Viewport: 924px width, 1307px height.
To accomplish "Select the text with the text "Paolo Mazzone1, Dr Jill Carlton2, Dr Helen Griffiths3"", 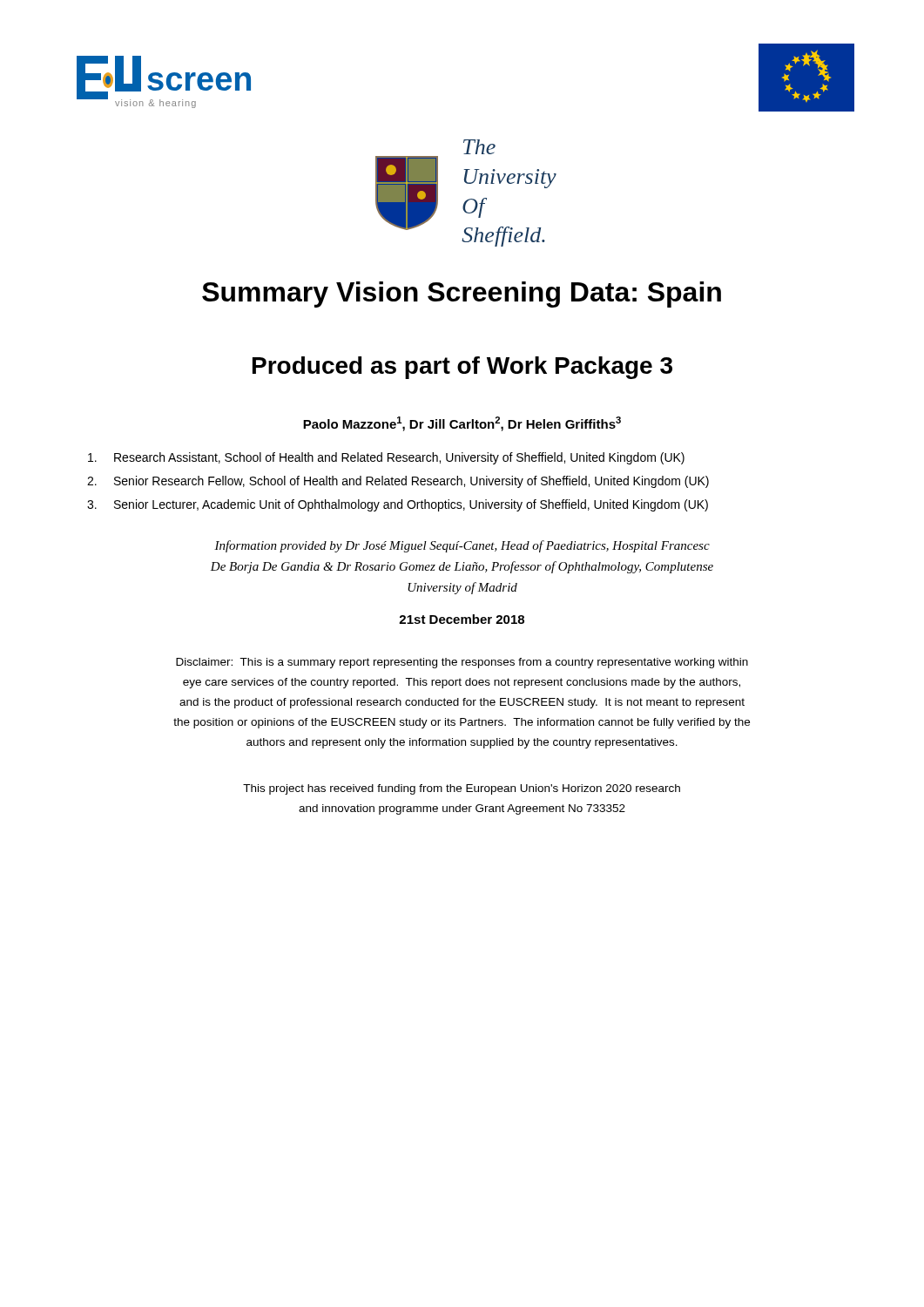I will [462, 423].
